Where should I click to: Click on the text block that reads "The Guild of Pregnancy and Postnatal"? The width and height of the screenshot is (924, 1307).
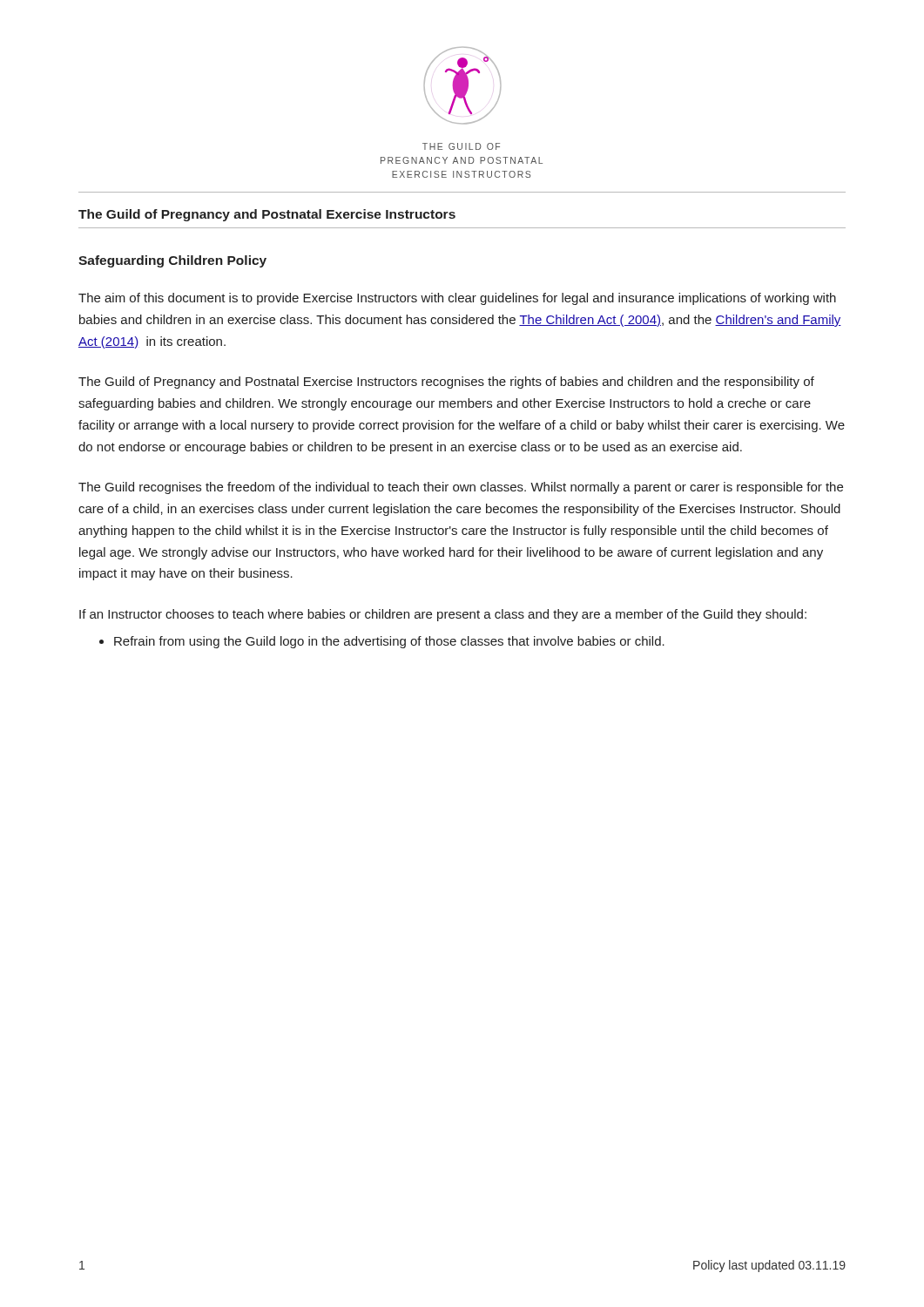tap(462, 414)
